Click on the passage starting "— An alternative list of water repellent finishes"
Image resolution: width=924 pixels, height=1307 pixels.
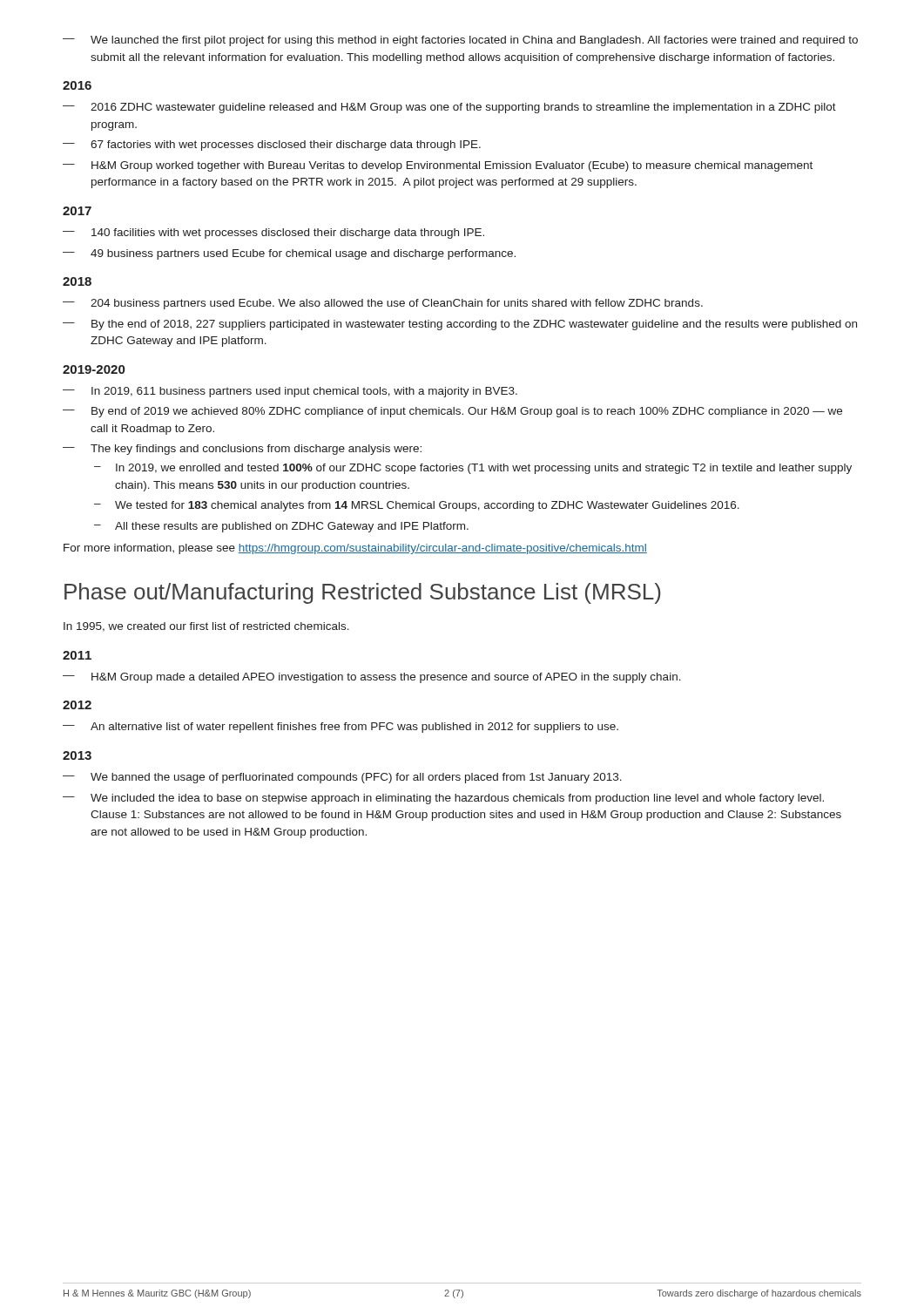(x=462, y=727)
